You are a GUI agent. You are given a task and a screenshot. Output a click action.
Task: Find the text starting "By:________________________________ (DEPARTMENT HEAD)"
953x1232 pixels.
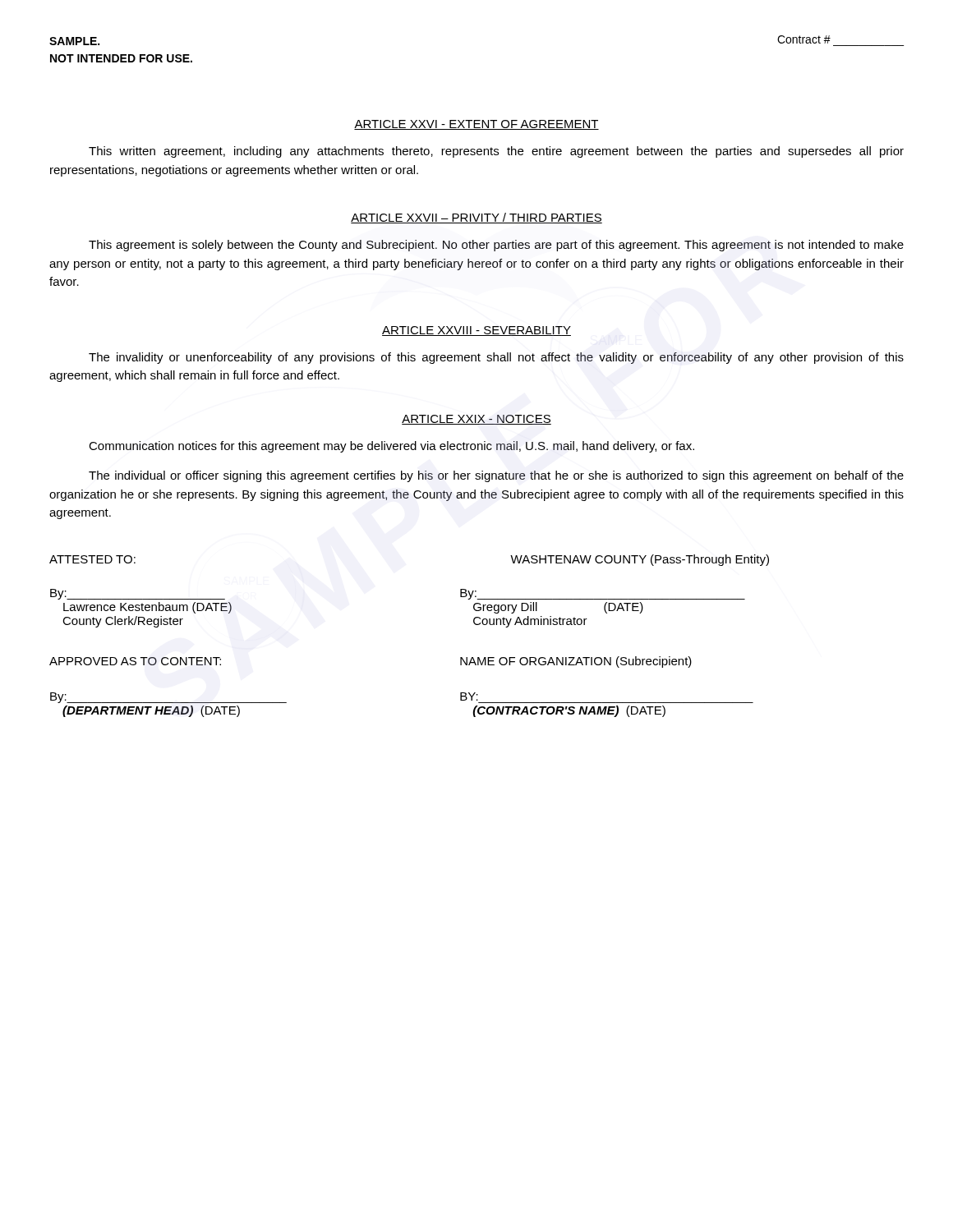[168, 703]
